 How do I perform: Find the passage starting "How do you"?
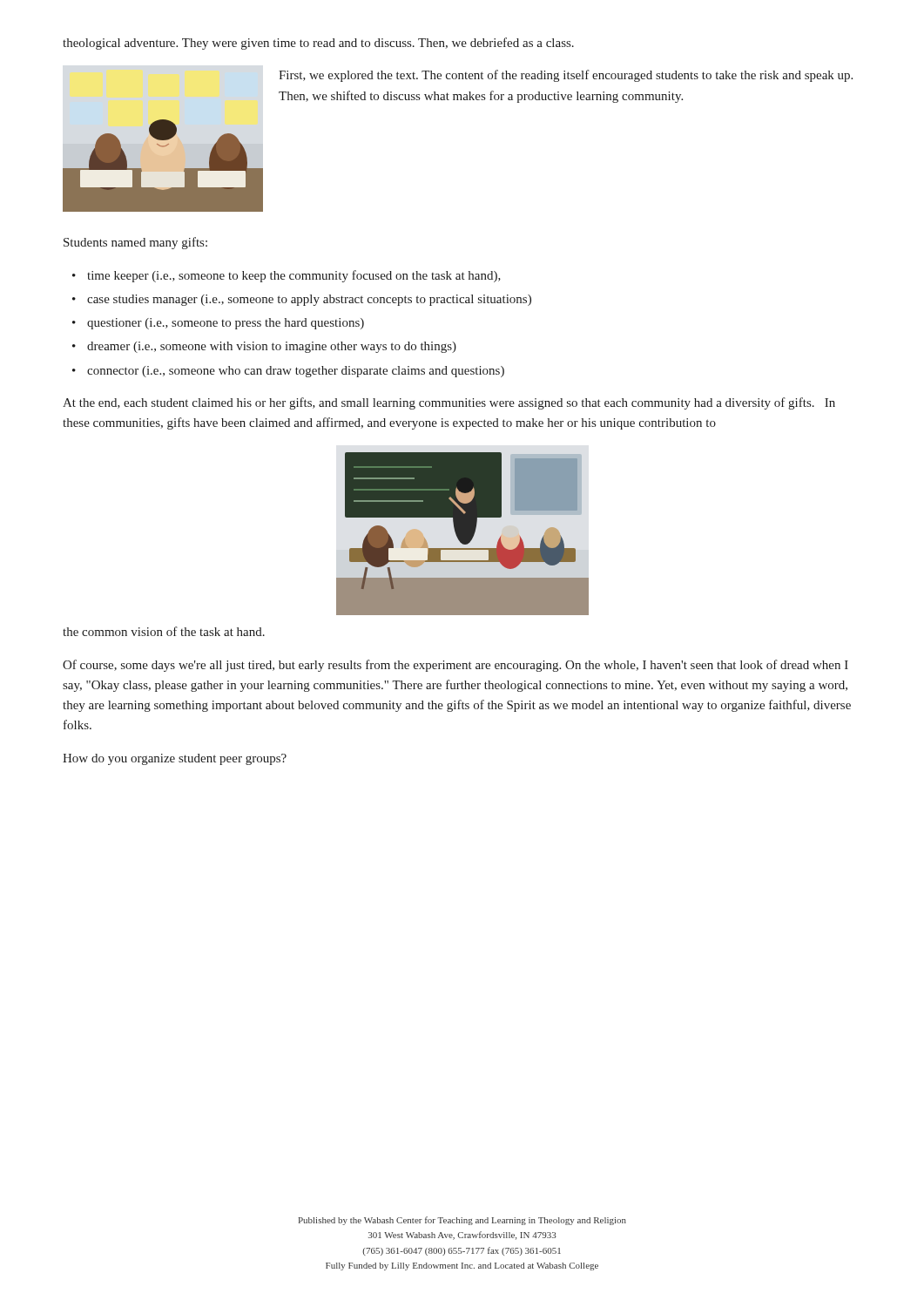[175, 758]
